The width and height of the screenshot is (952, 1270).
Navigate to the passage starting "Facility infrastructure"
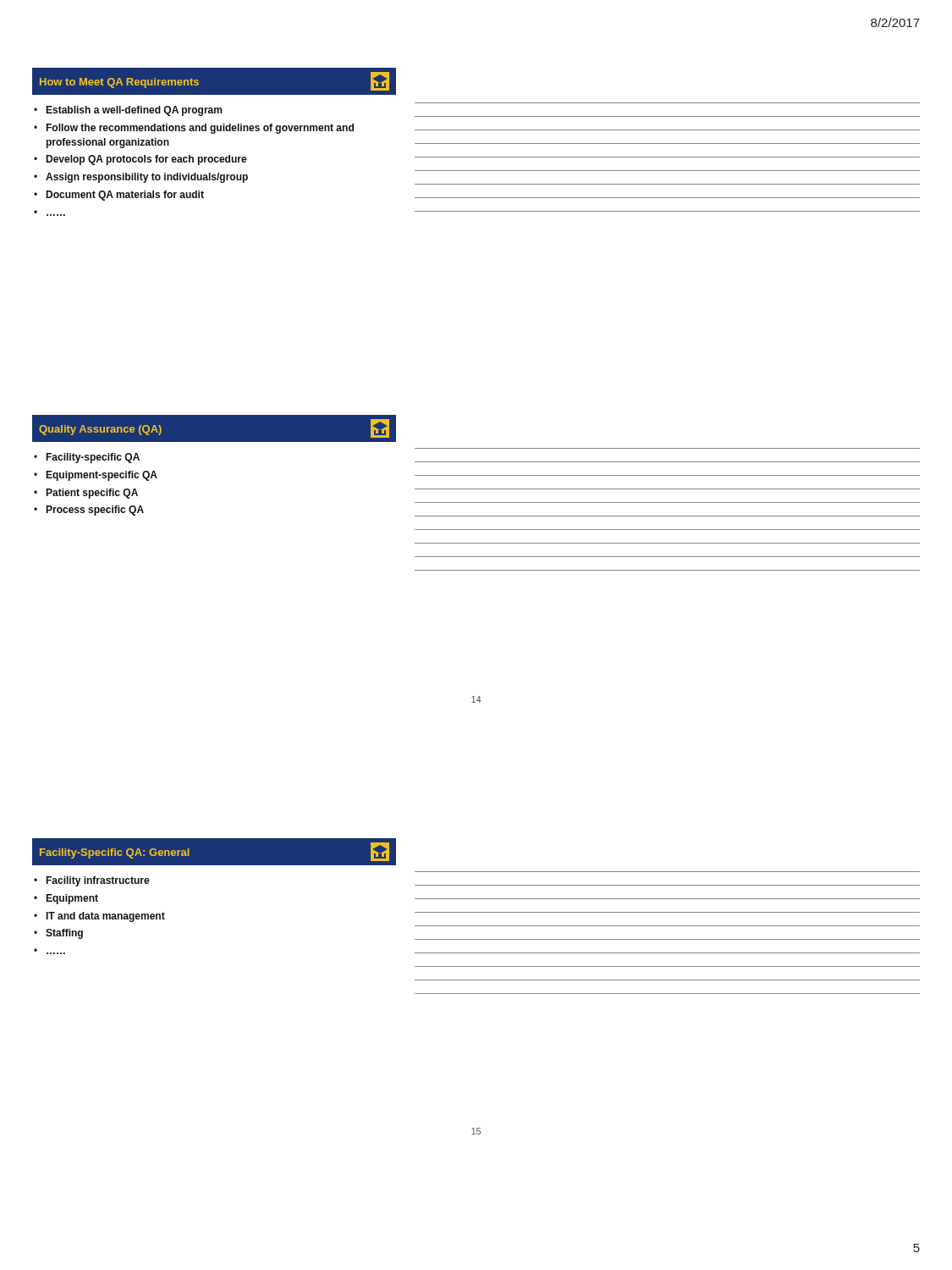98,881
